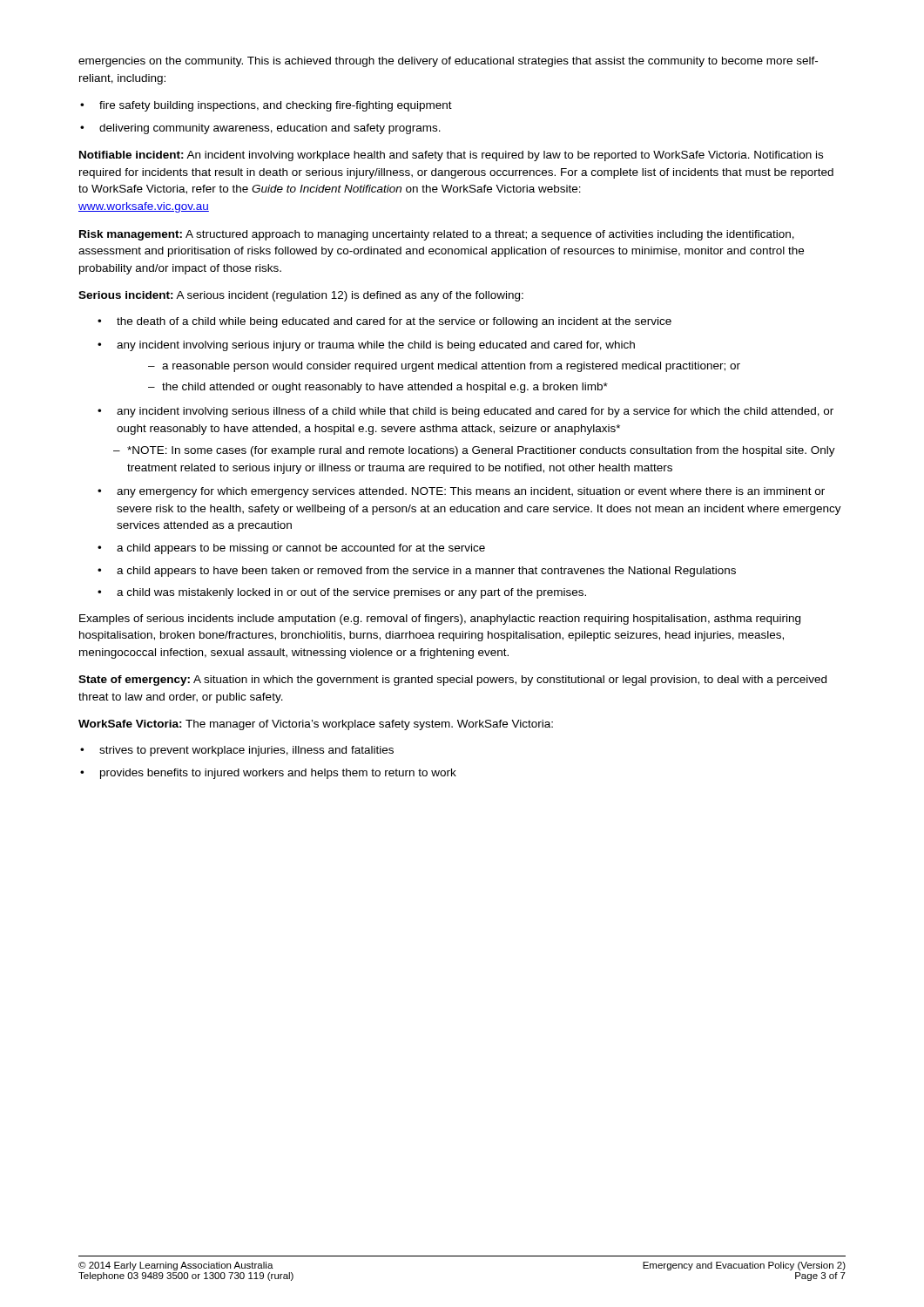Click on the list item with the text "• any emergency for which emergency"
The width and height of the screenshot is (924, 1307).
click(x=471, y=508)
